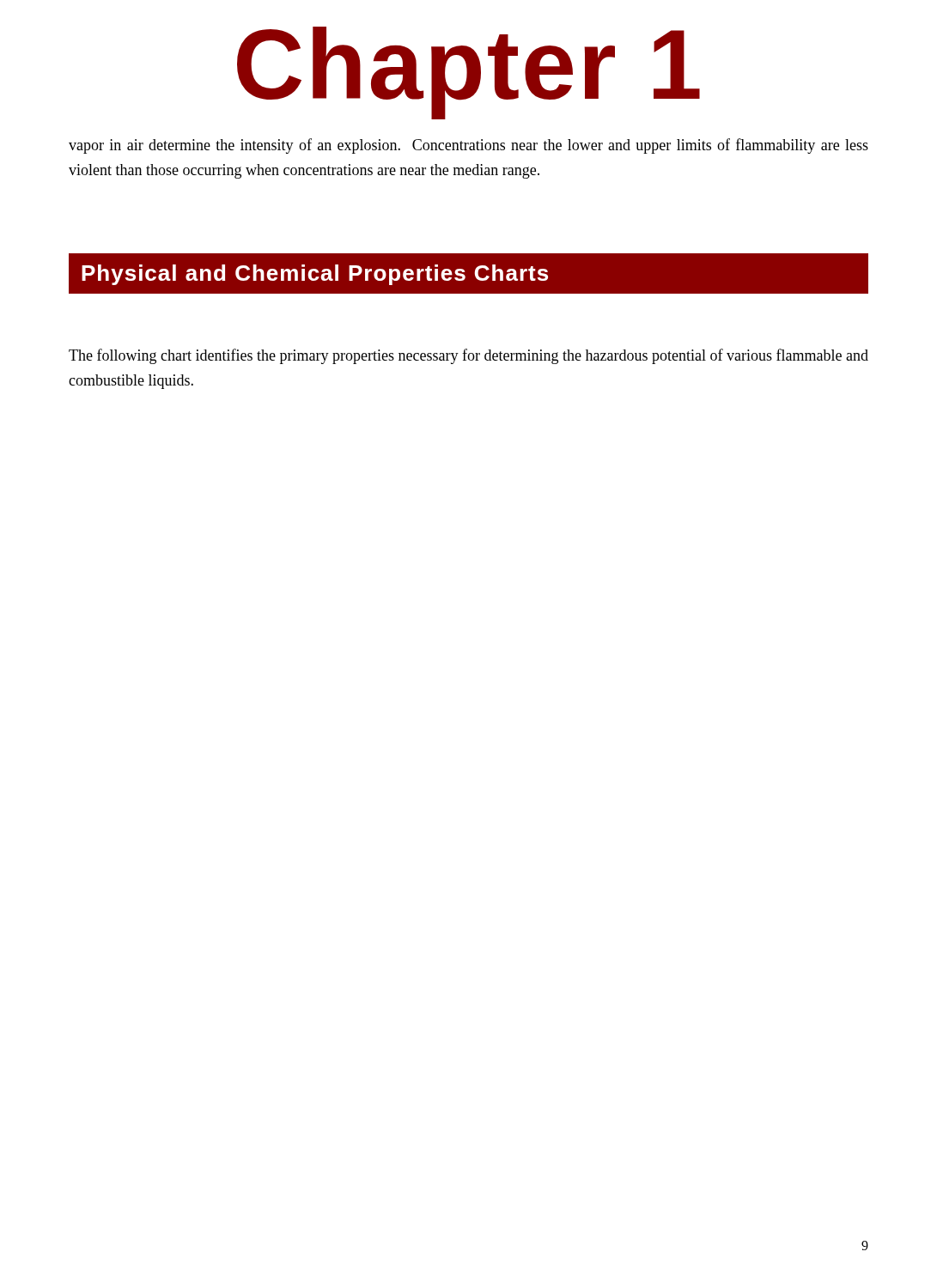
Task: Click the passage that begins "The following chart identifies"
Action: [x=468, y=368]
